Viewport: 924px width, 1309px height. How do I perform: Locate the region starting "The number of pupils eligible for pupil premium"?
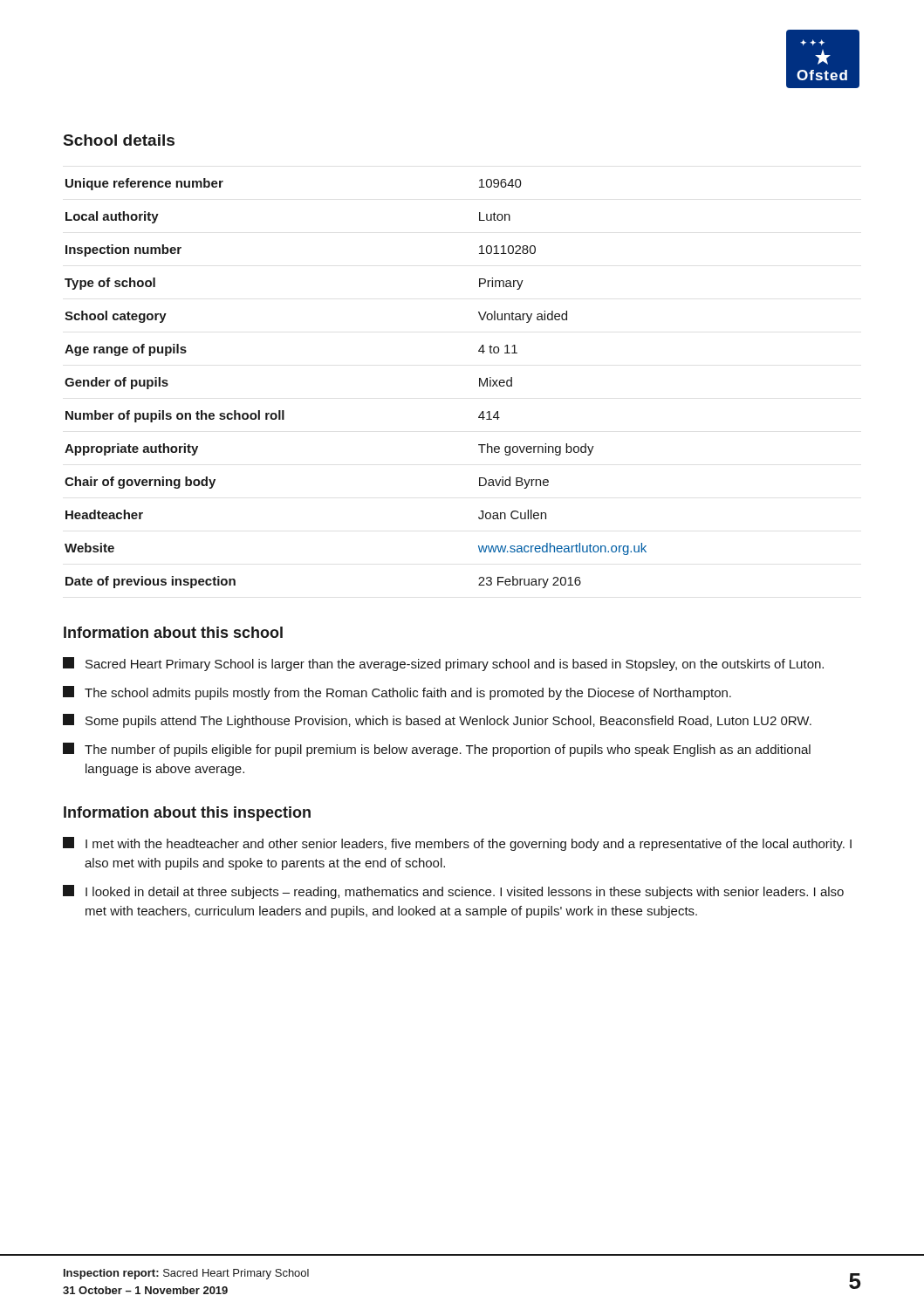coord(462,759)
